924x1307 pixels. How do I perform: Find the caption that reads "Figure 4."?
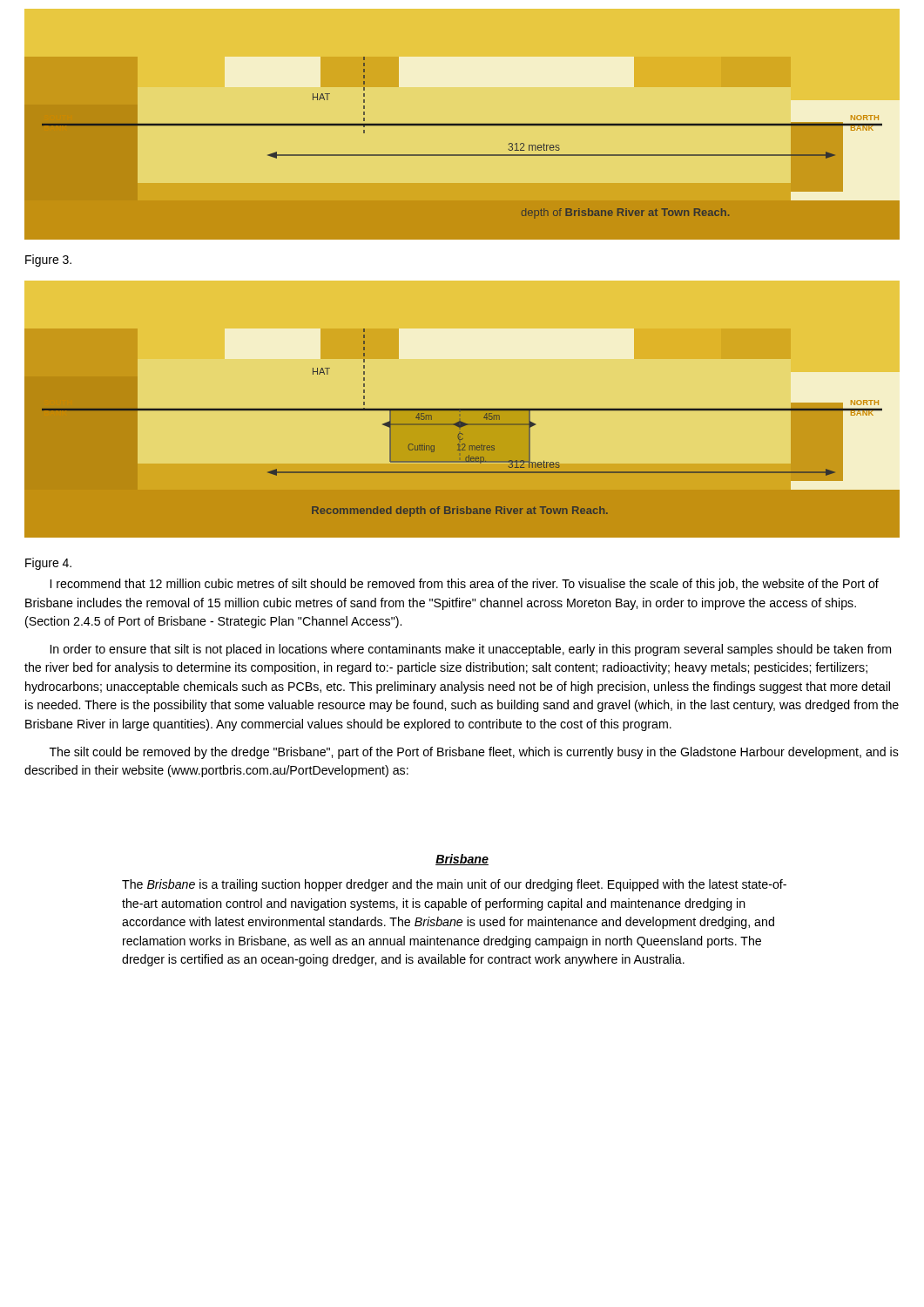click(x=48, y=563)
